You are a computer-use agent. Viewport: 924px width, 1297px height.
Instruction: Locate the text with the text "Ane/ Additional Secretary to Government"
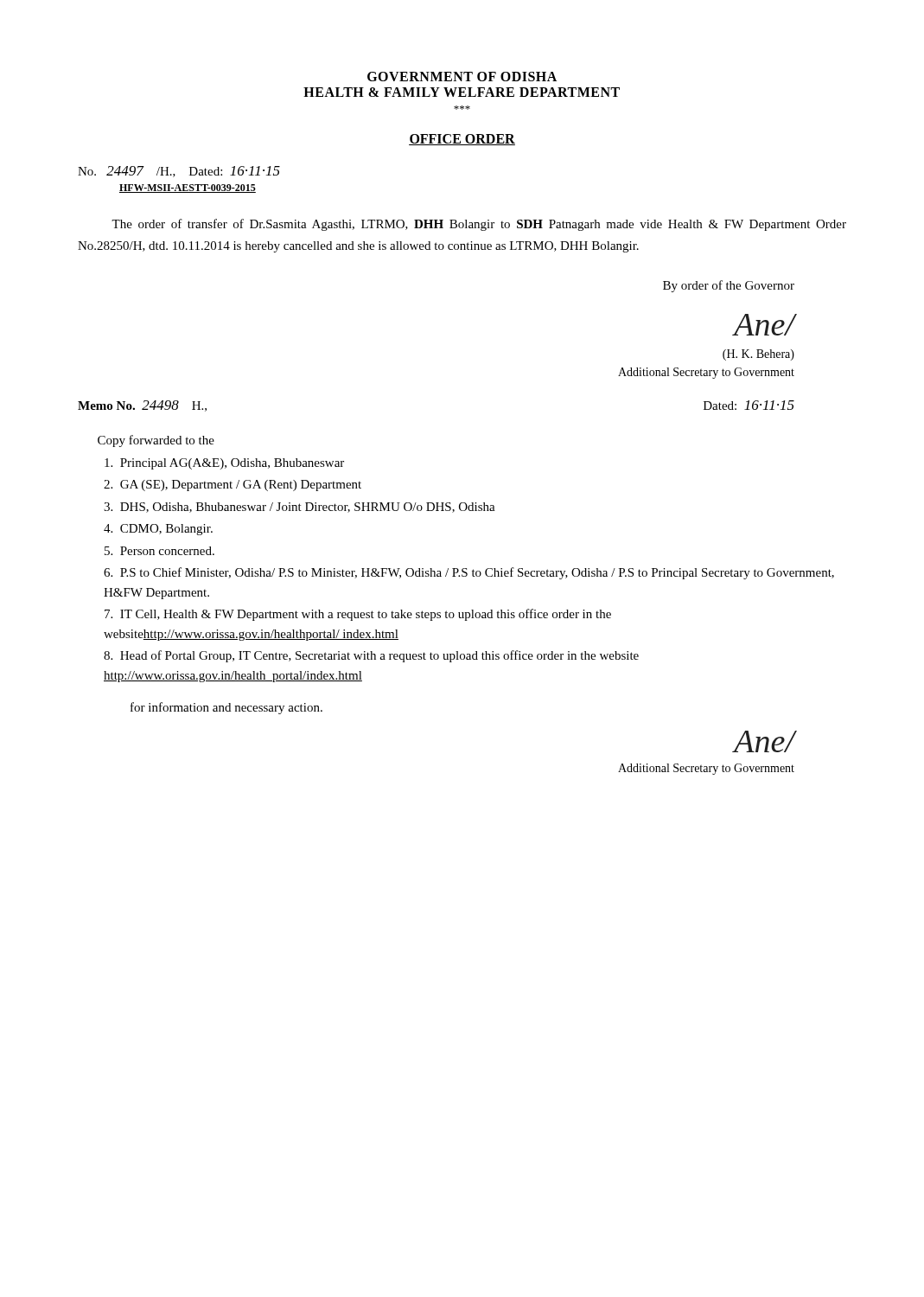(764, 741)
